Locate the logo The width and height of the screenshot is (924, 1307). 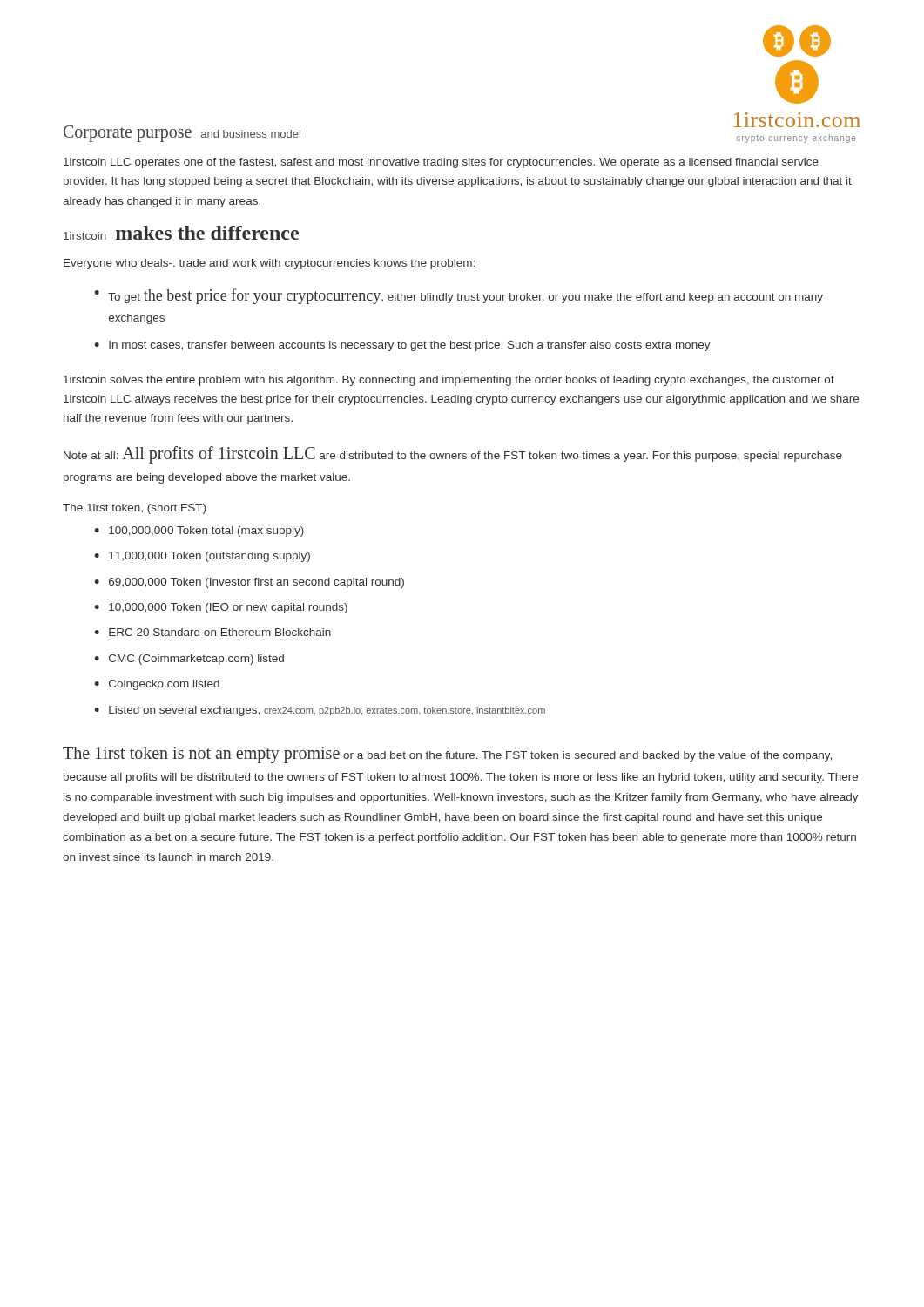click(x=796, y=84)
